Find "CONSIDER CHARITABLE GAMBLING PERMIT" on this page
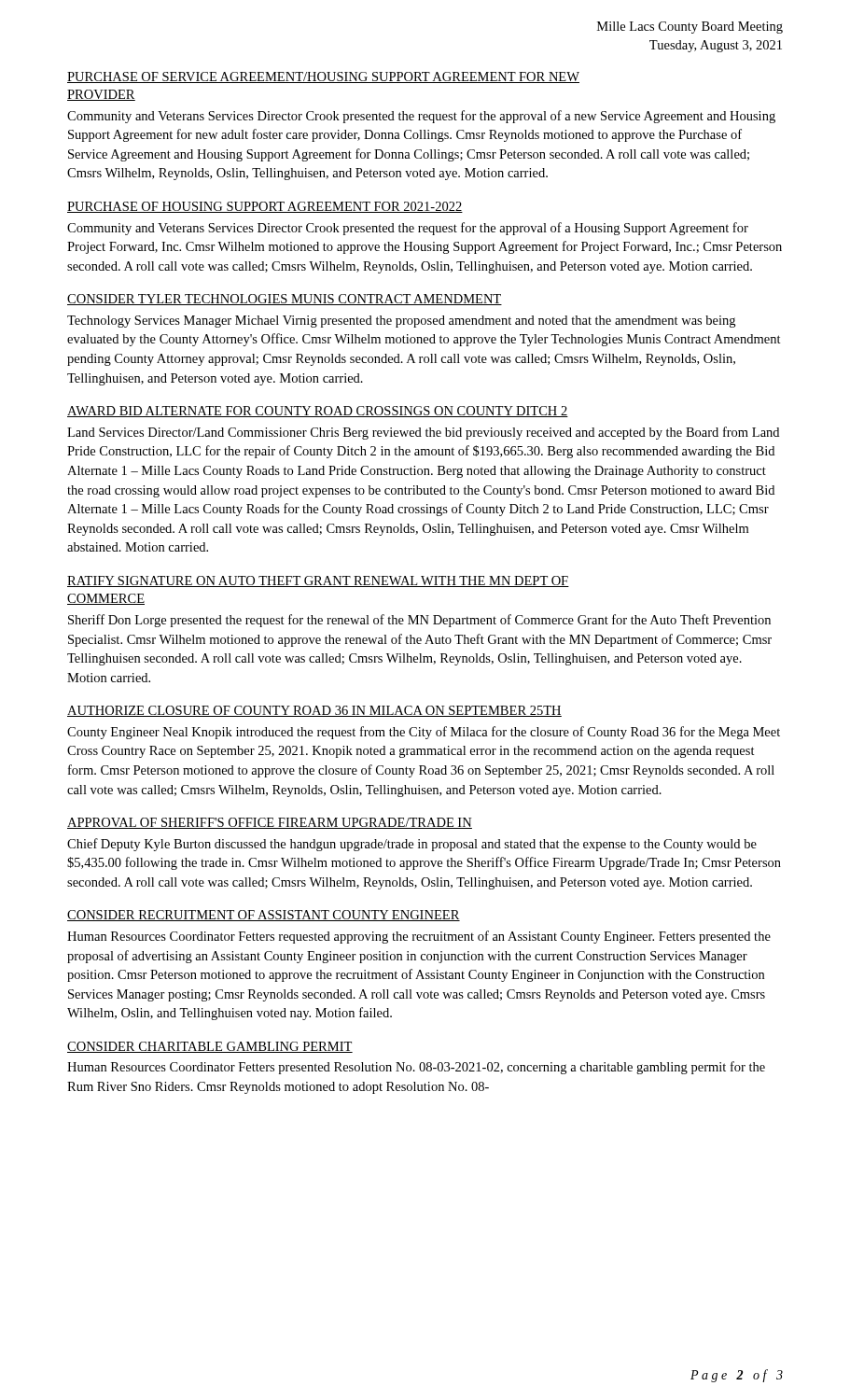 point(210,1046)
